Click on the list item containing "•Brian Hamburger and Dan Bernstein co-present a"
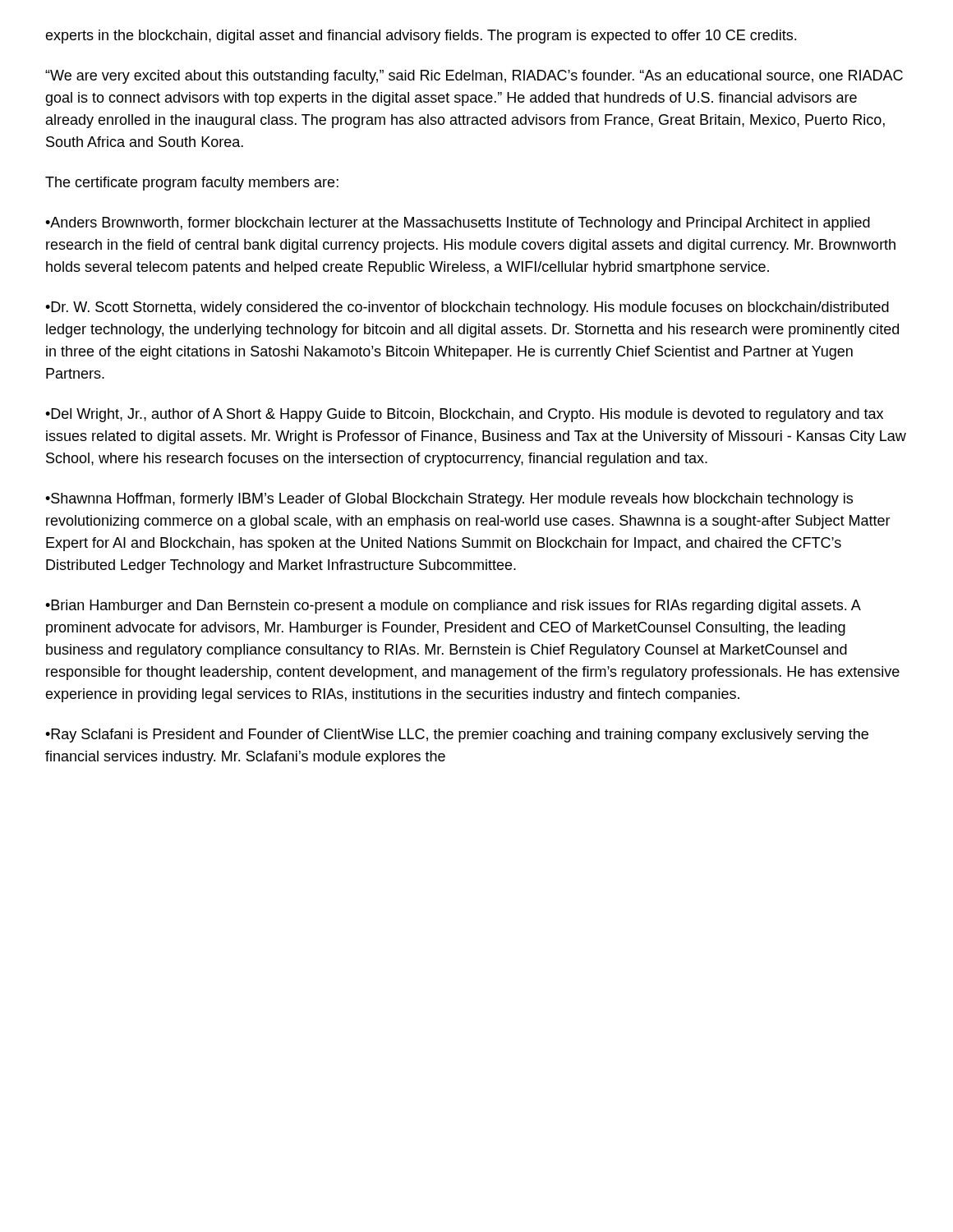The image size is (953, 1232). point(472,650)
